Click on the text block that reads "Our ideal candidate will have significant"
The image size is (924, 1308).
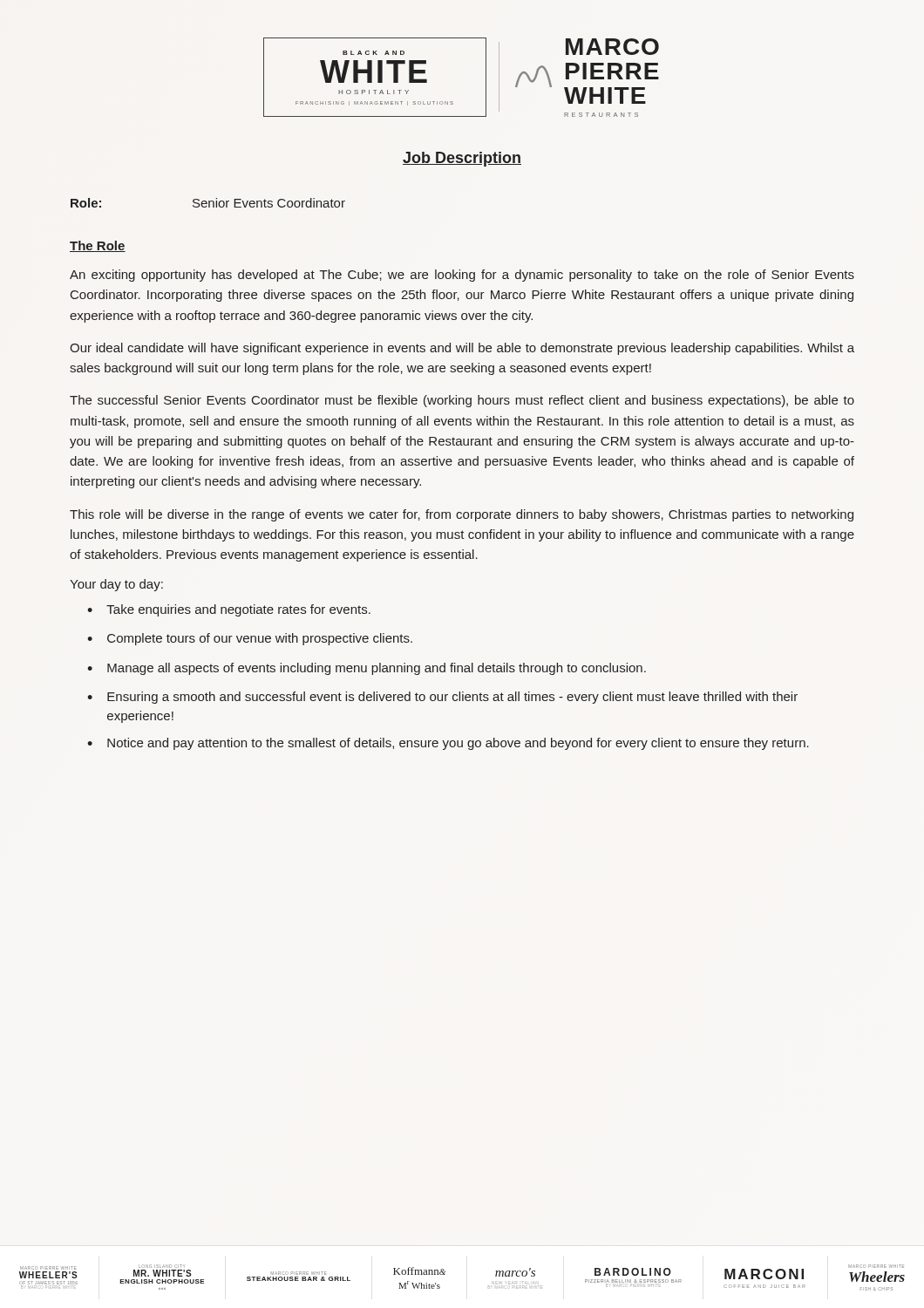462,357
